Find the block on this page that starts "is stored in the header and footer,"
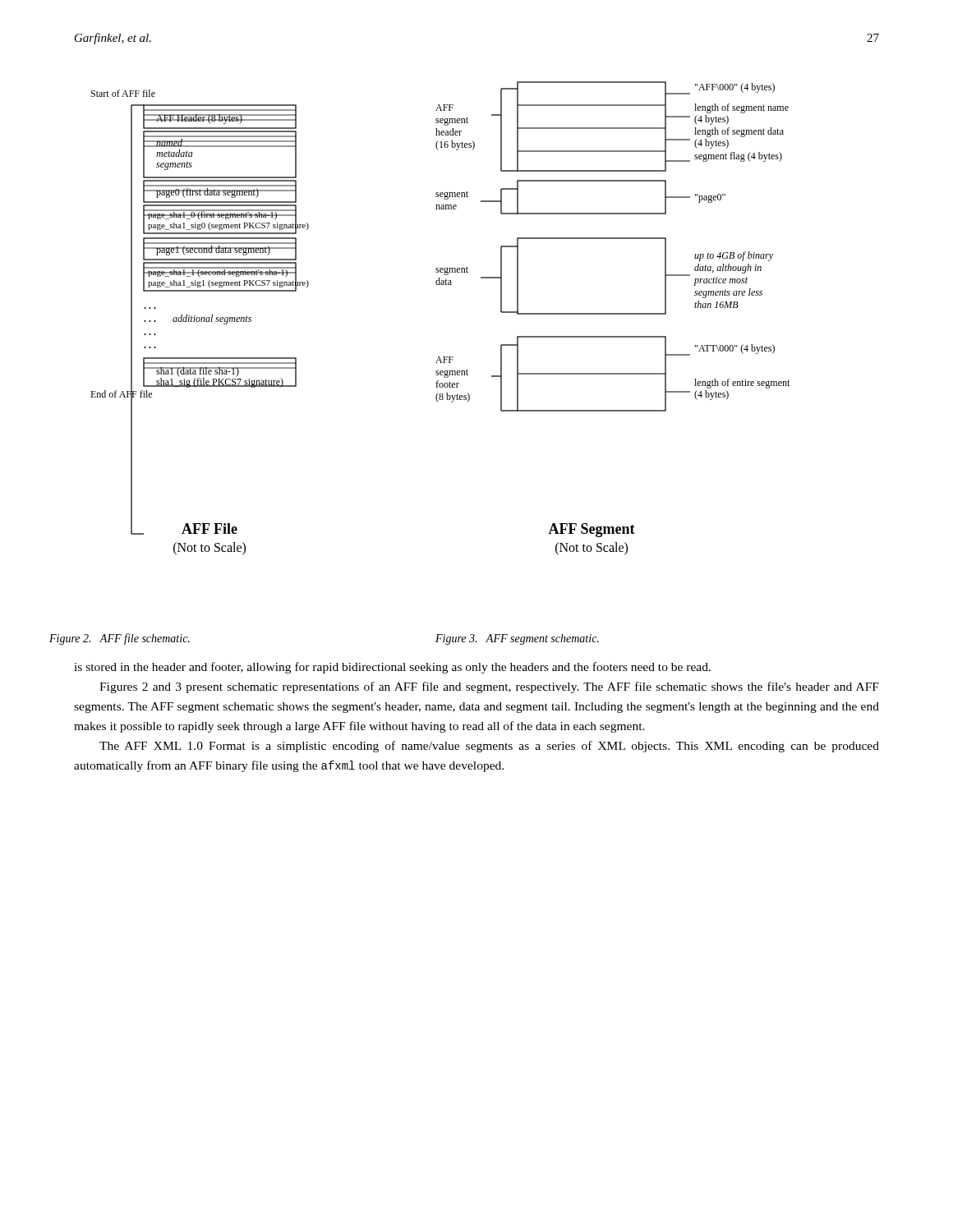Viewport: 953px width, 1232px height. (476, 716)
